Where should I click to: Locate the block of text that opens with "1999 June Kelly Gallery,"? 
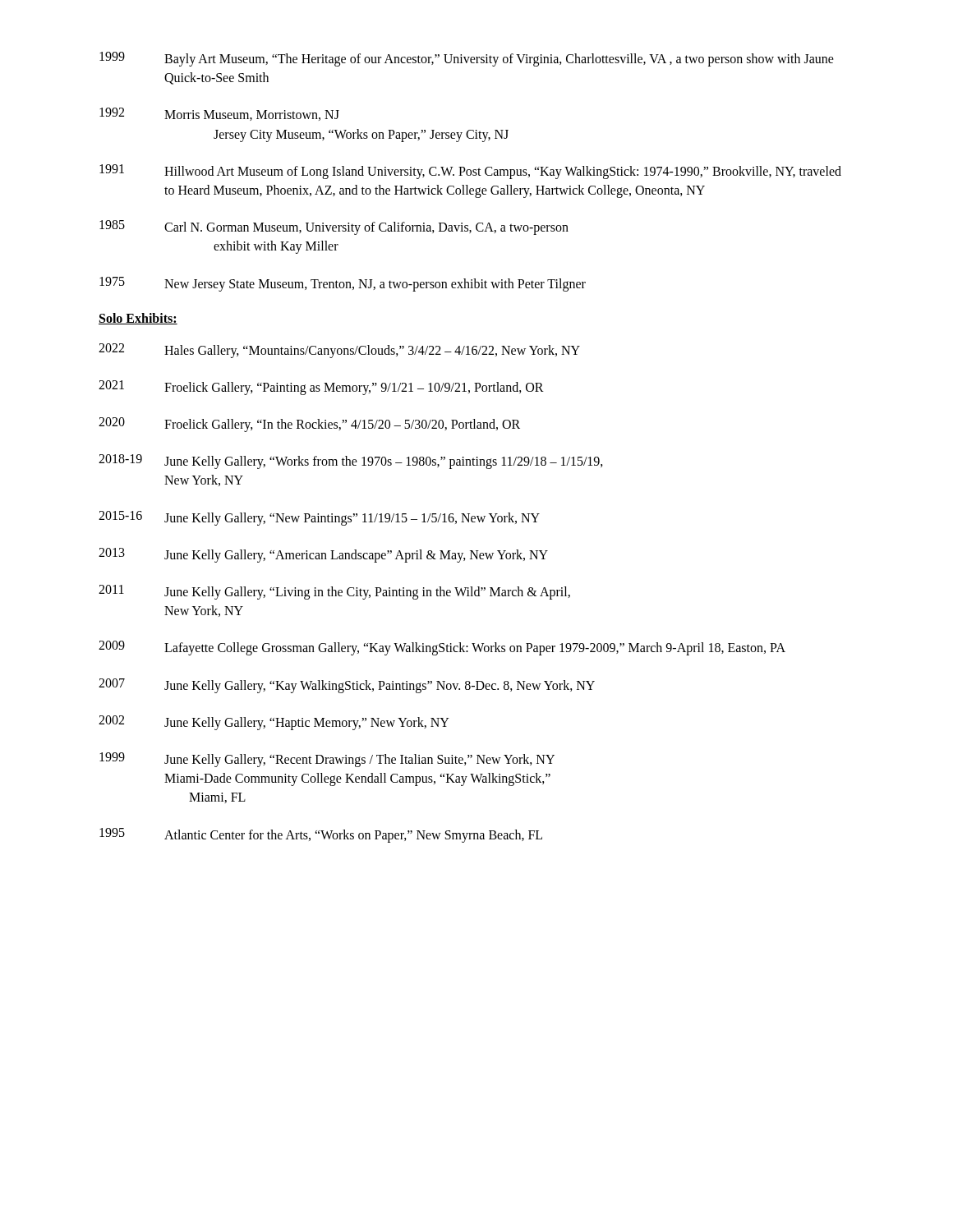(476, 778)
